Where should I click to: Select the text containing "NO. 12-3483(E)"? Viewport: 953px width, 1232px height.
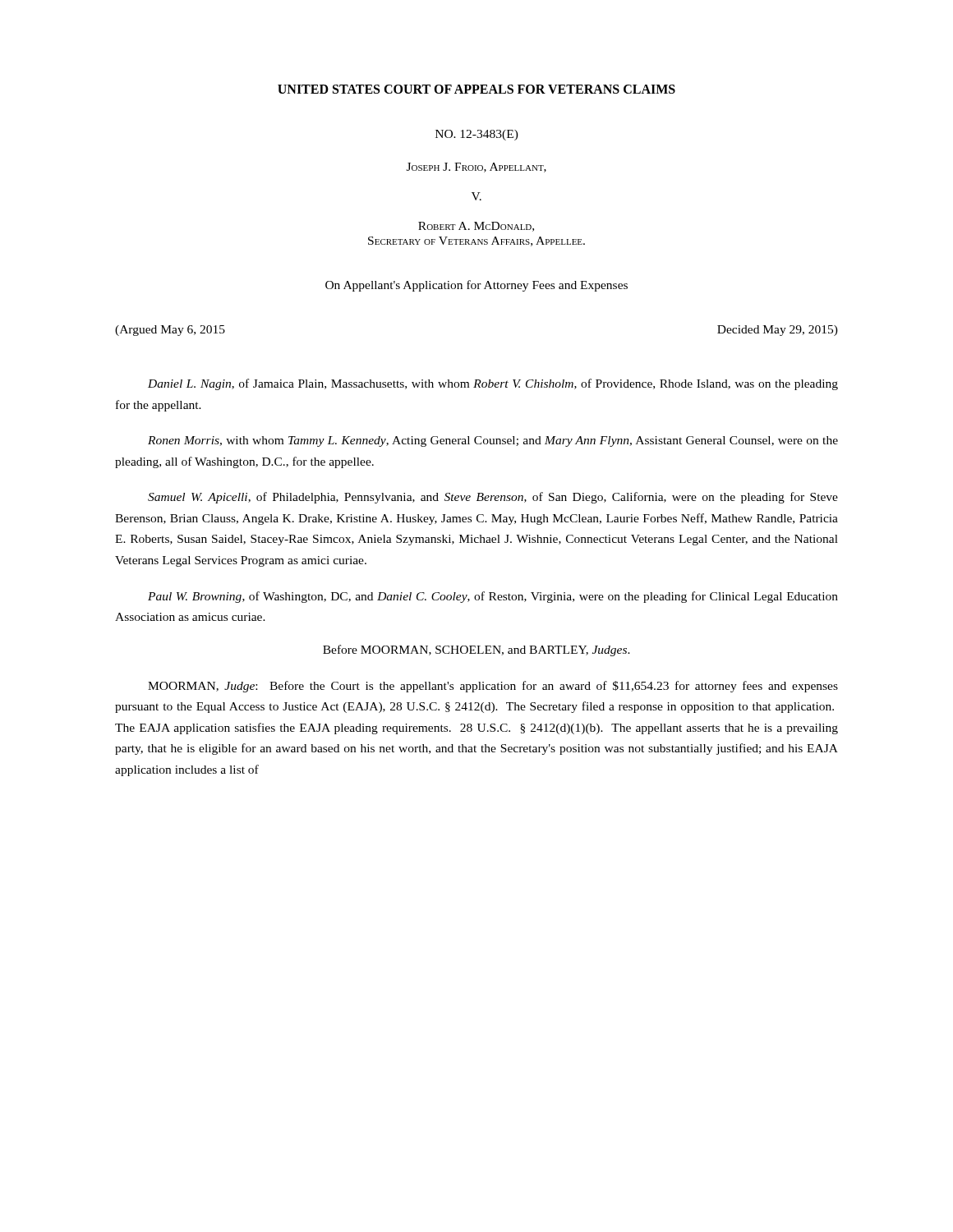(476, 133)
